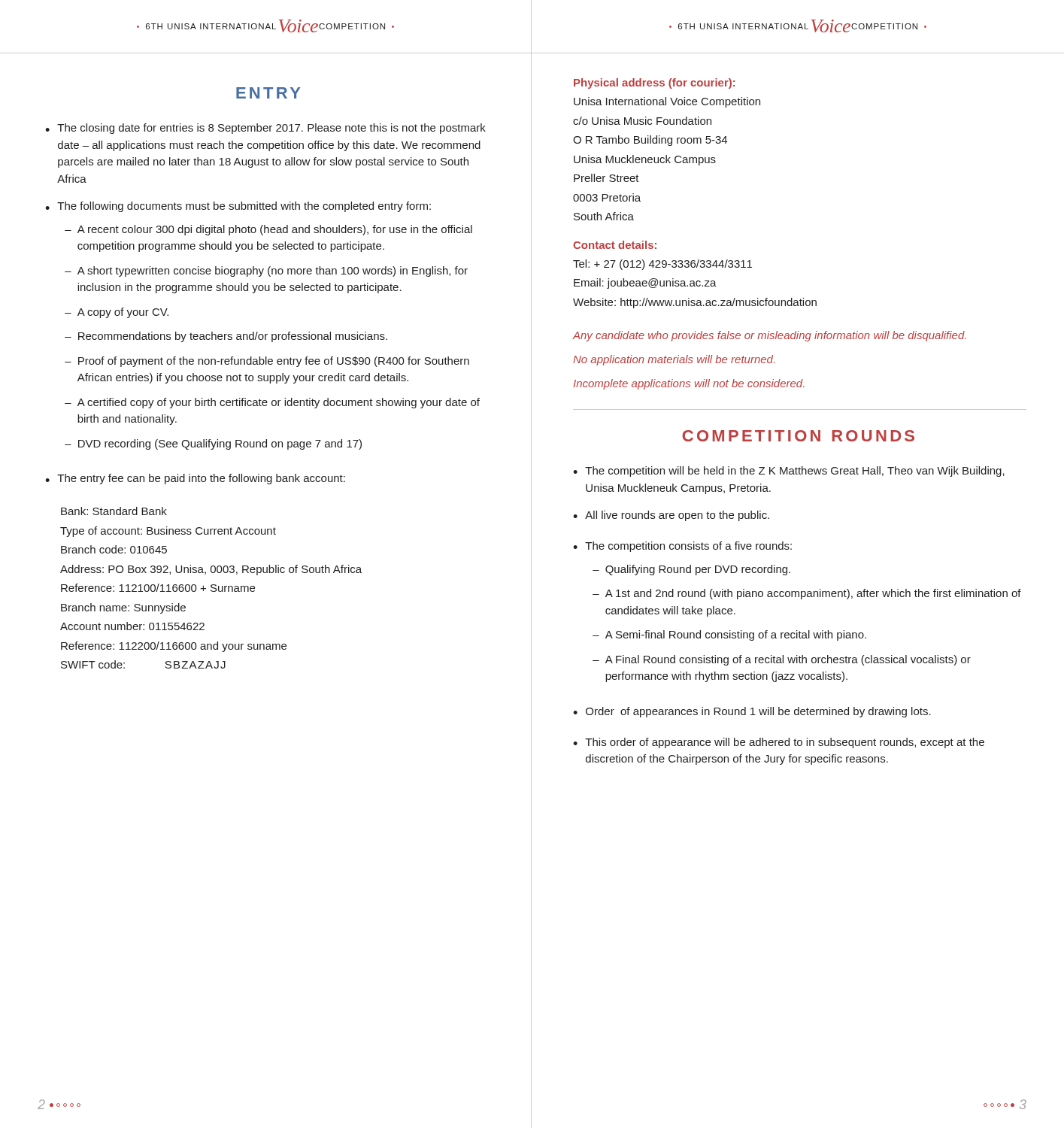Locate the list item containing "– A recent colour 300 dpi digital photo"

[279, 238]
